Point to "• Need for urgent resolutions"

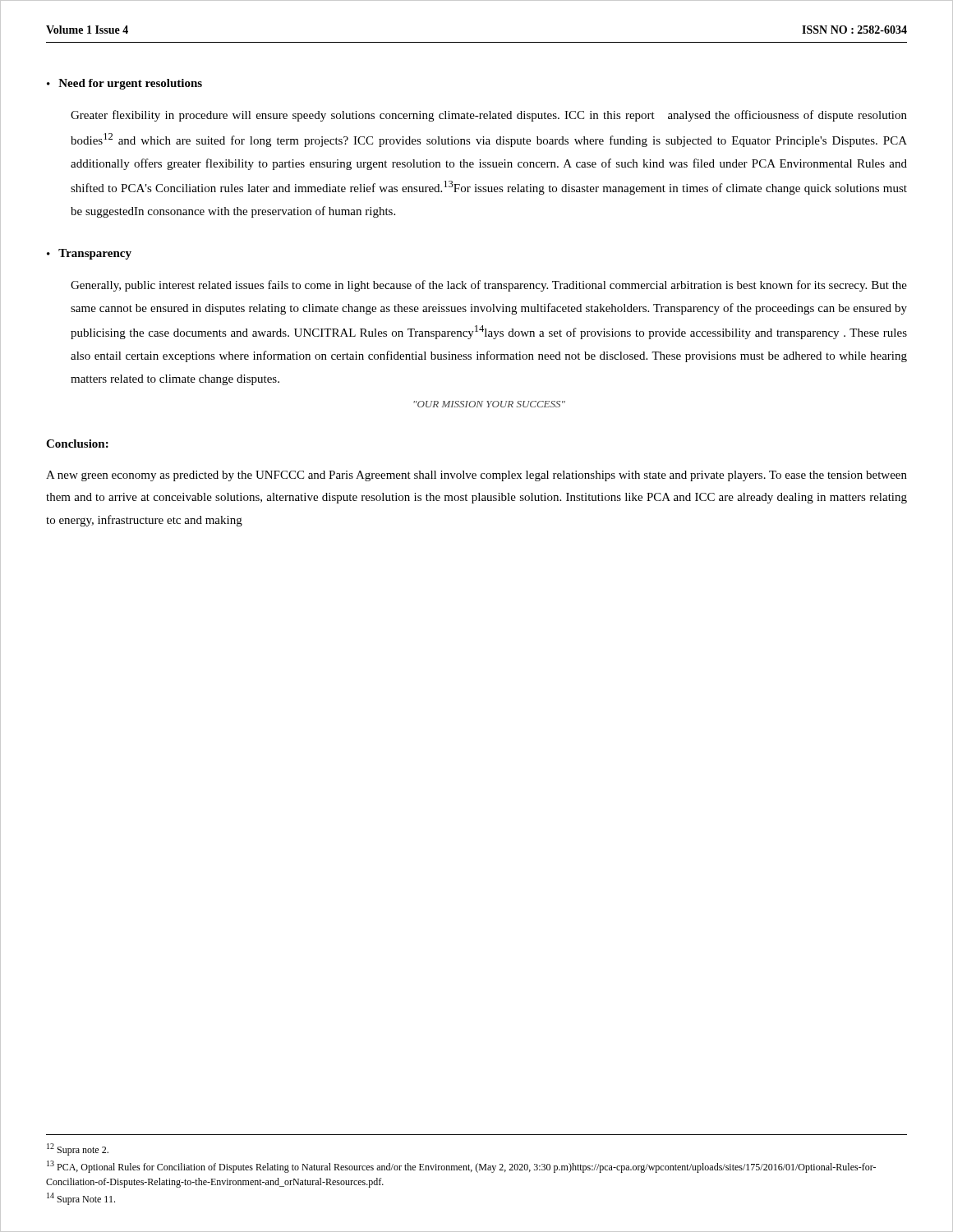(x=124, y=84)
